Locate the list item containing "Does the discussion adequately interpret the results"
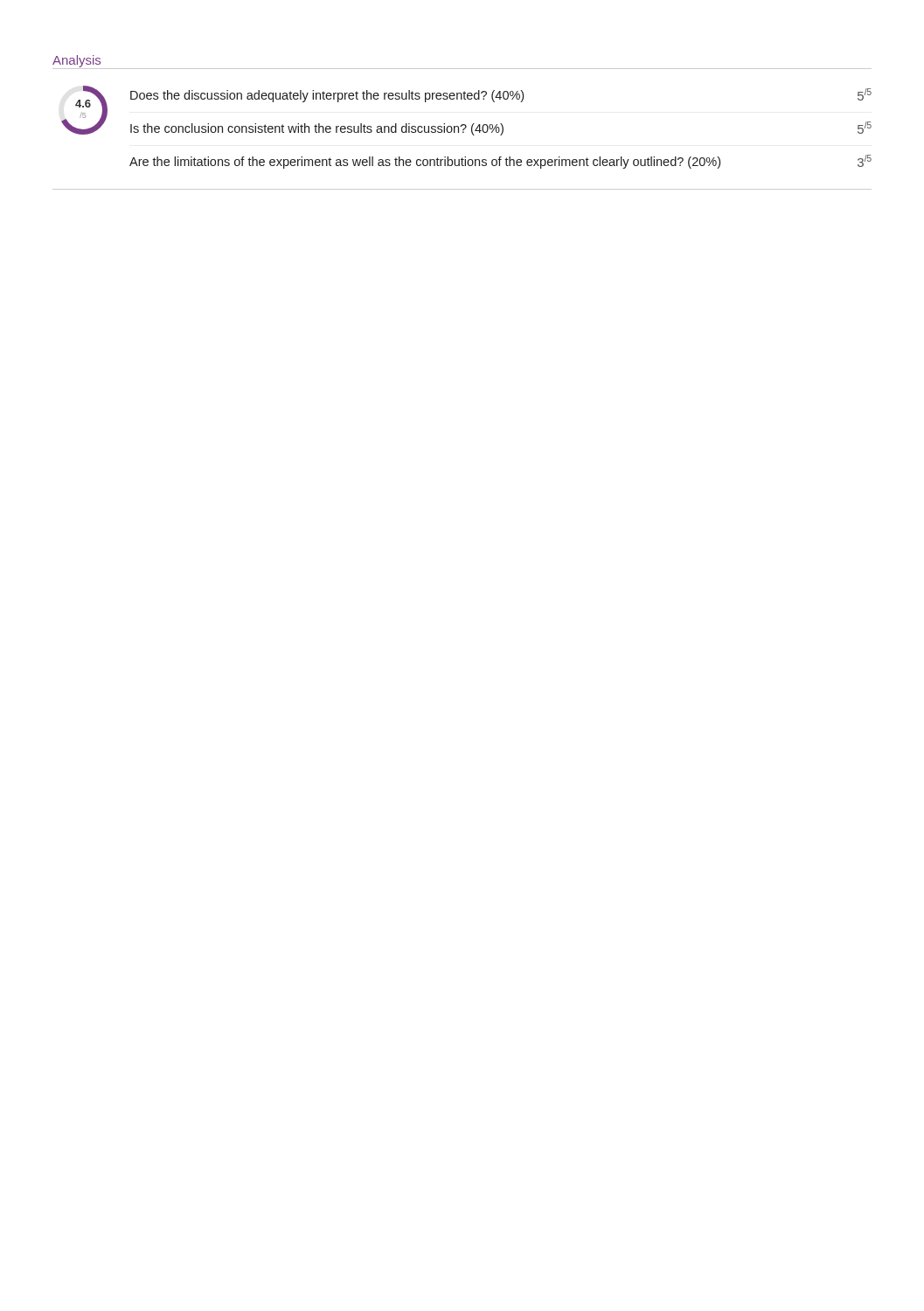The image size is (924, 1311). coord(500,96)
